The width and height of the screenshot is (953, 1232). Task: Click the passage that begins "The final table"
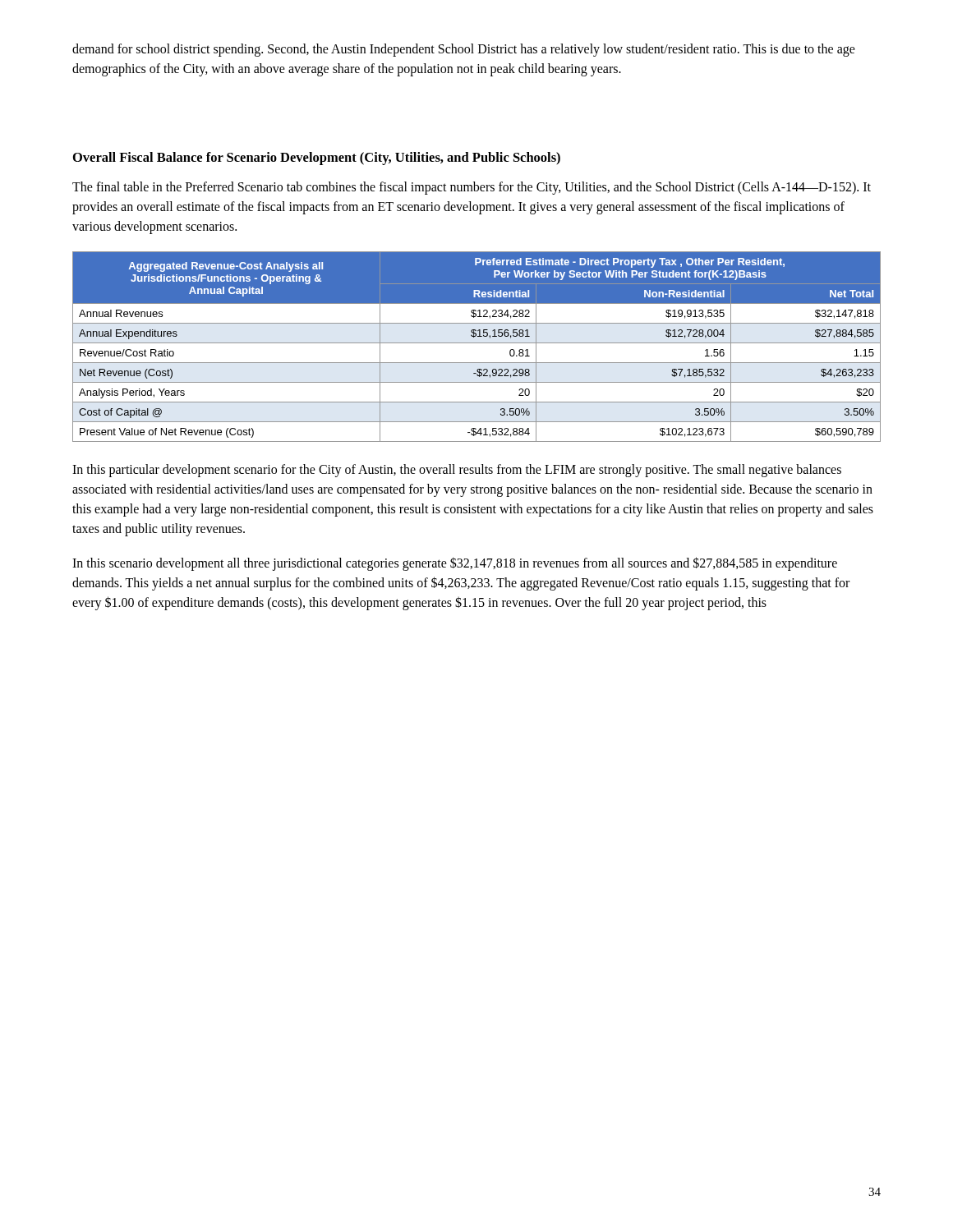click(x=472, y=207)
